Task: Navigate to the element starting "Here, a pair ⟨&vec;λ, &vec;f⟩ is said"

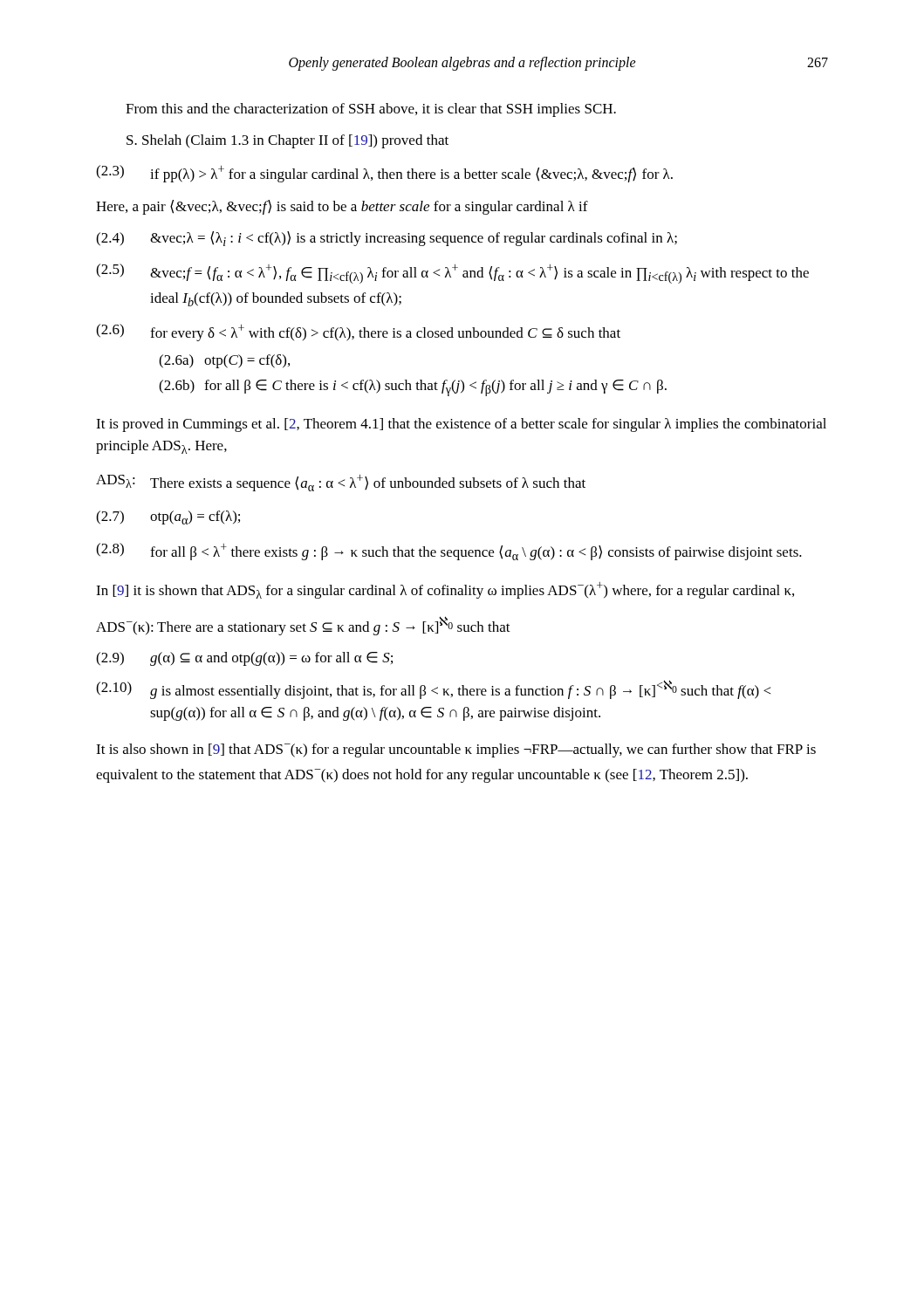Action: (x=462, y=207)
